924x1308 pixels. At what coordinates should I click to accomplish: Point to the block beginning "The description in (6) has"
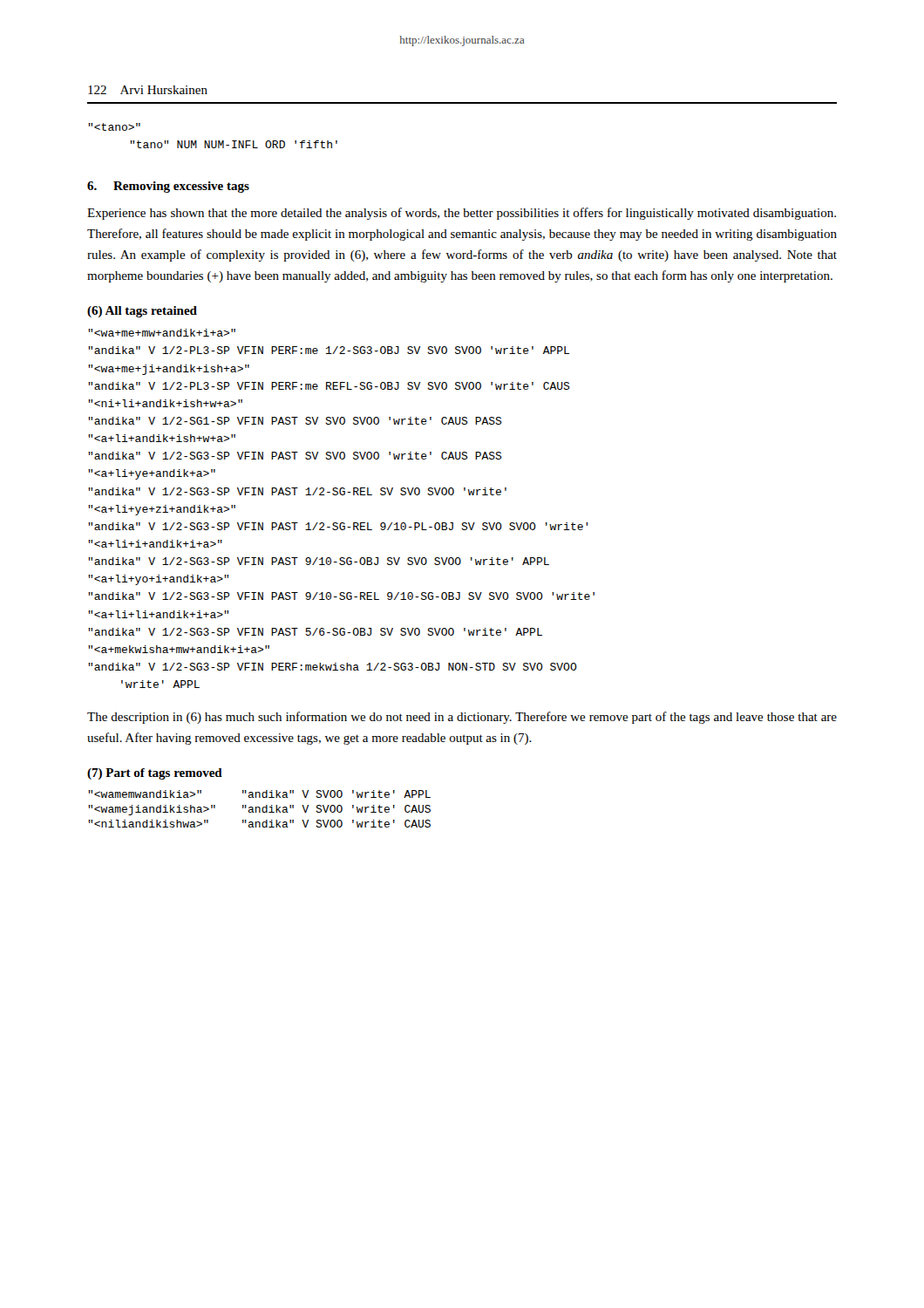[462, 727]
